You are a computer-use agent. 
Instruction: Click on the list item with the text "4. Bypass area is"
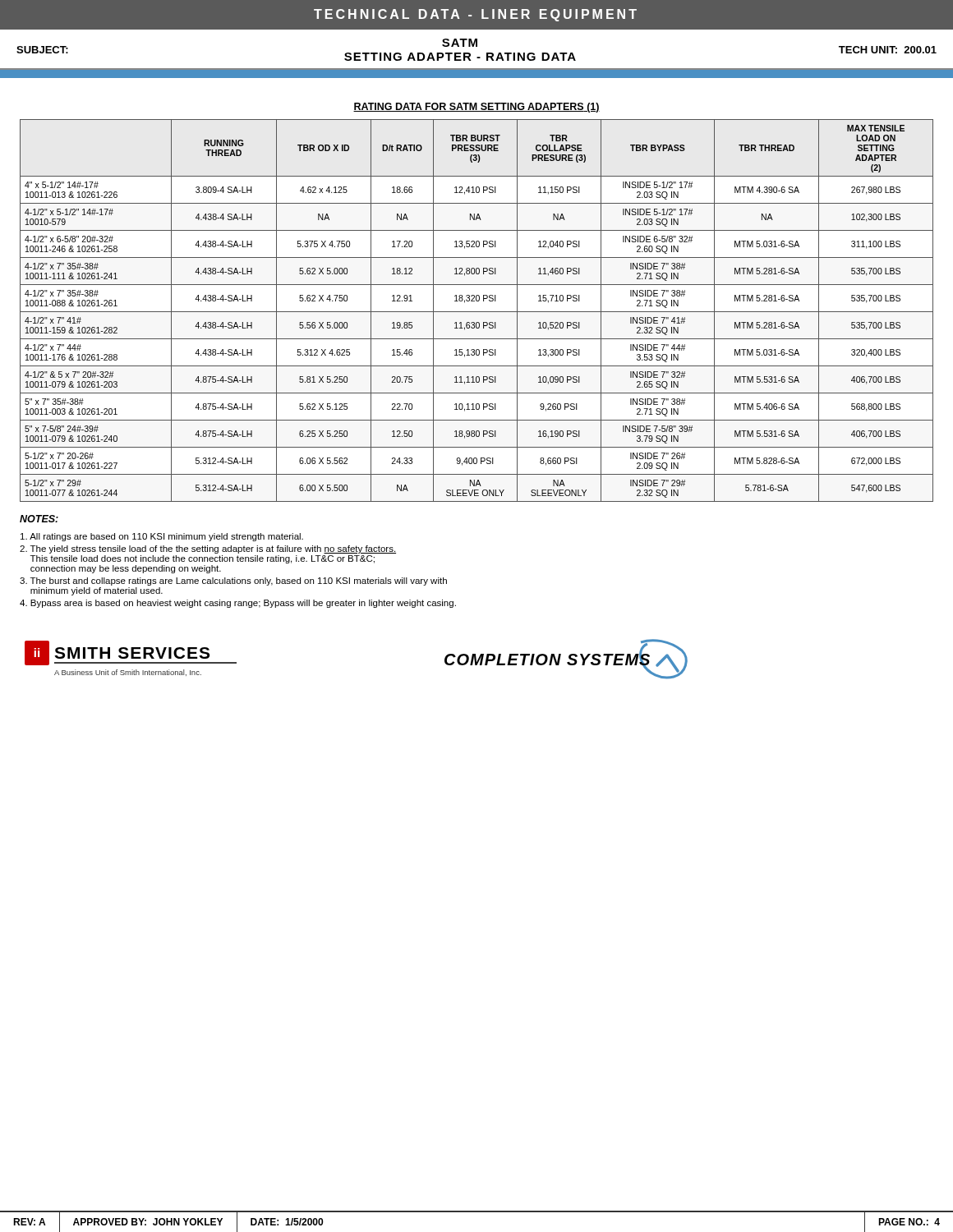(x=238, y=603)
